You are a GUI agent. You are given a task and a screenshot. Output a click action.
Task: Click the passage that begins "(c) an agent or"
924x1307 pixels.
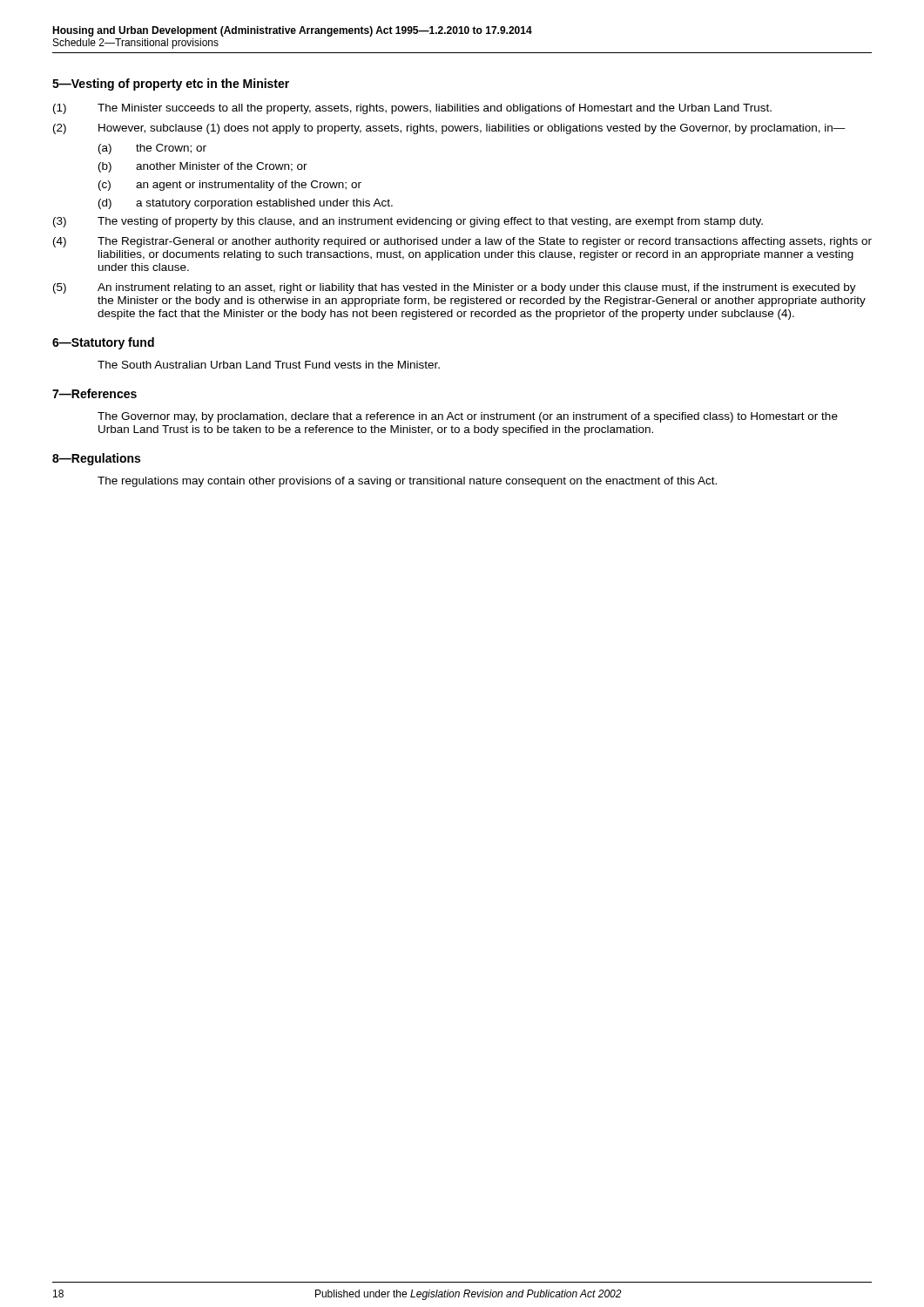click(x=230, y=186)
